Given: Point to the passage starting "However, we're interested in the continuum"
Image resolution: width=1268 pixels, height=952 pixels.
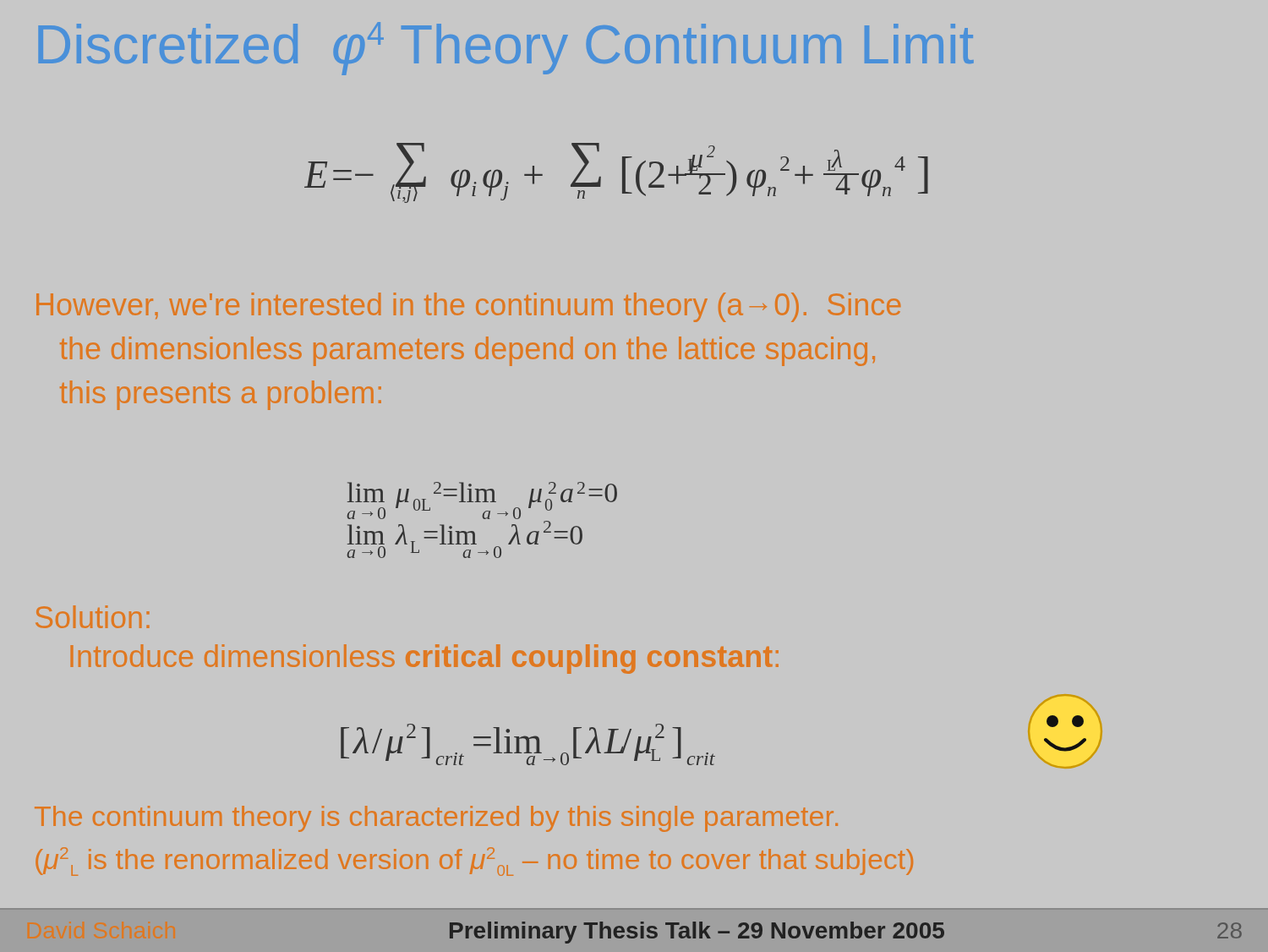Looking at the screenshot, I should tap(468, 349).
